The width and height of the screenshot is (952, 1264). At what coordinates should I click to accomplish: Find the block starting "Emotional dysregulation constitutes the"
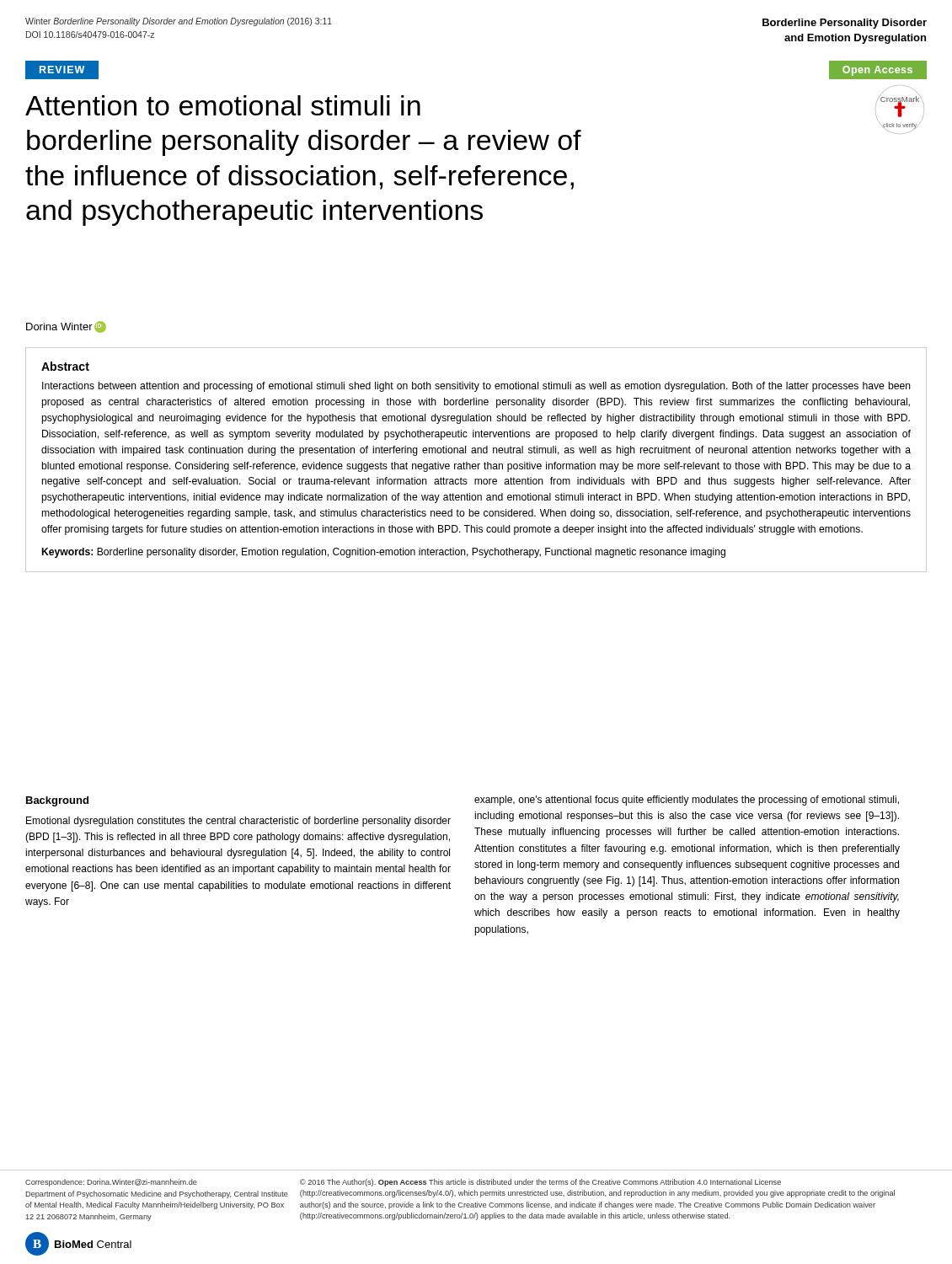point(238,861)
